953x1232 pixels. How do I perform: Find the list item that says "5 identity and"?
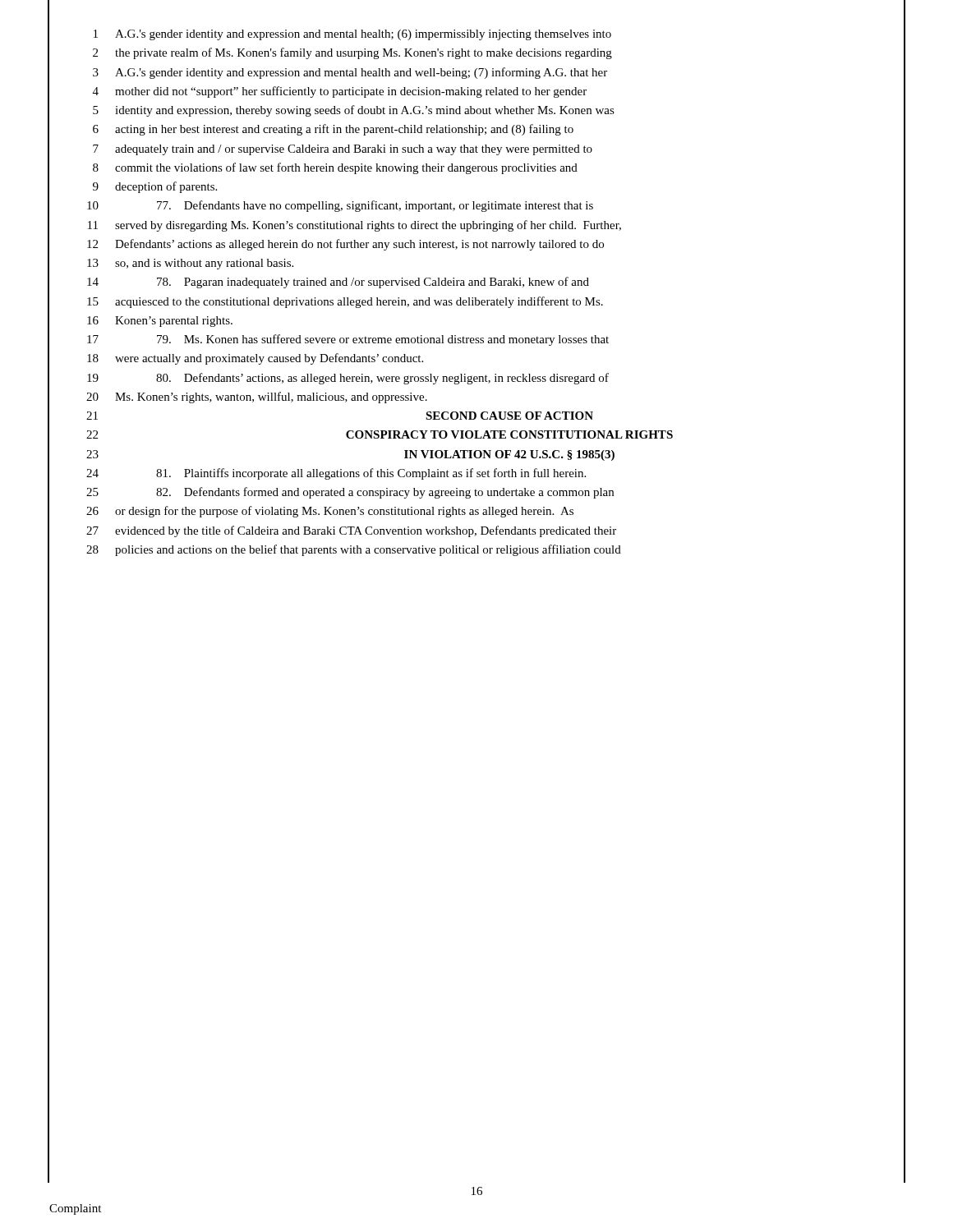coord(476,111)
